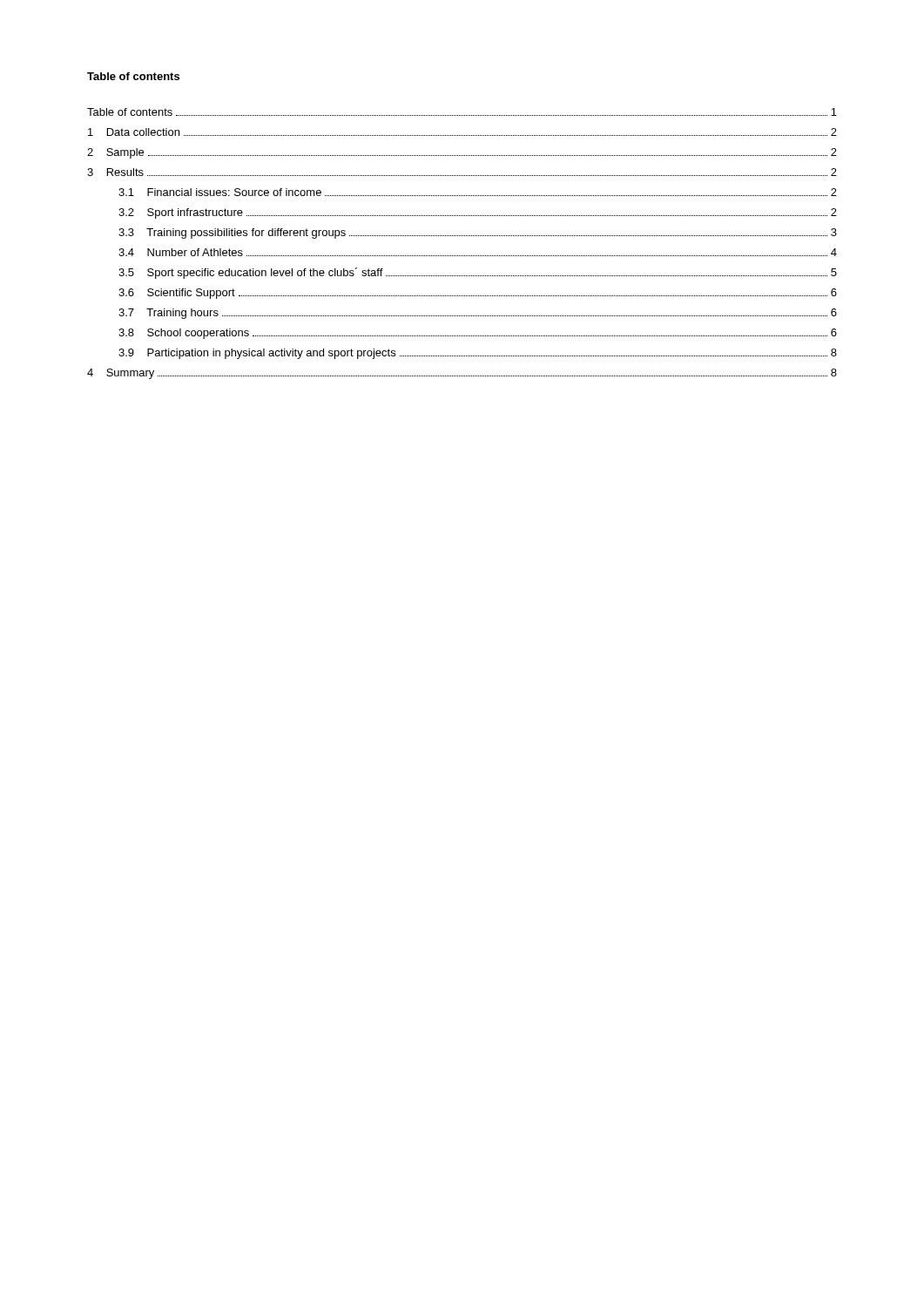Find the block starting "3.3 Training possibilities"
This screenshot has height=1307, width=924.
pyautogui.click(x=462, y=232)
